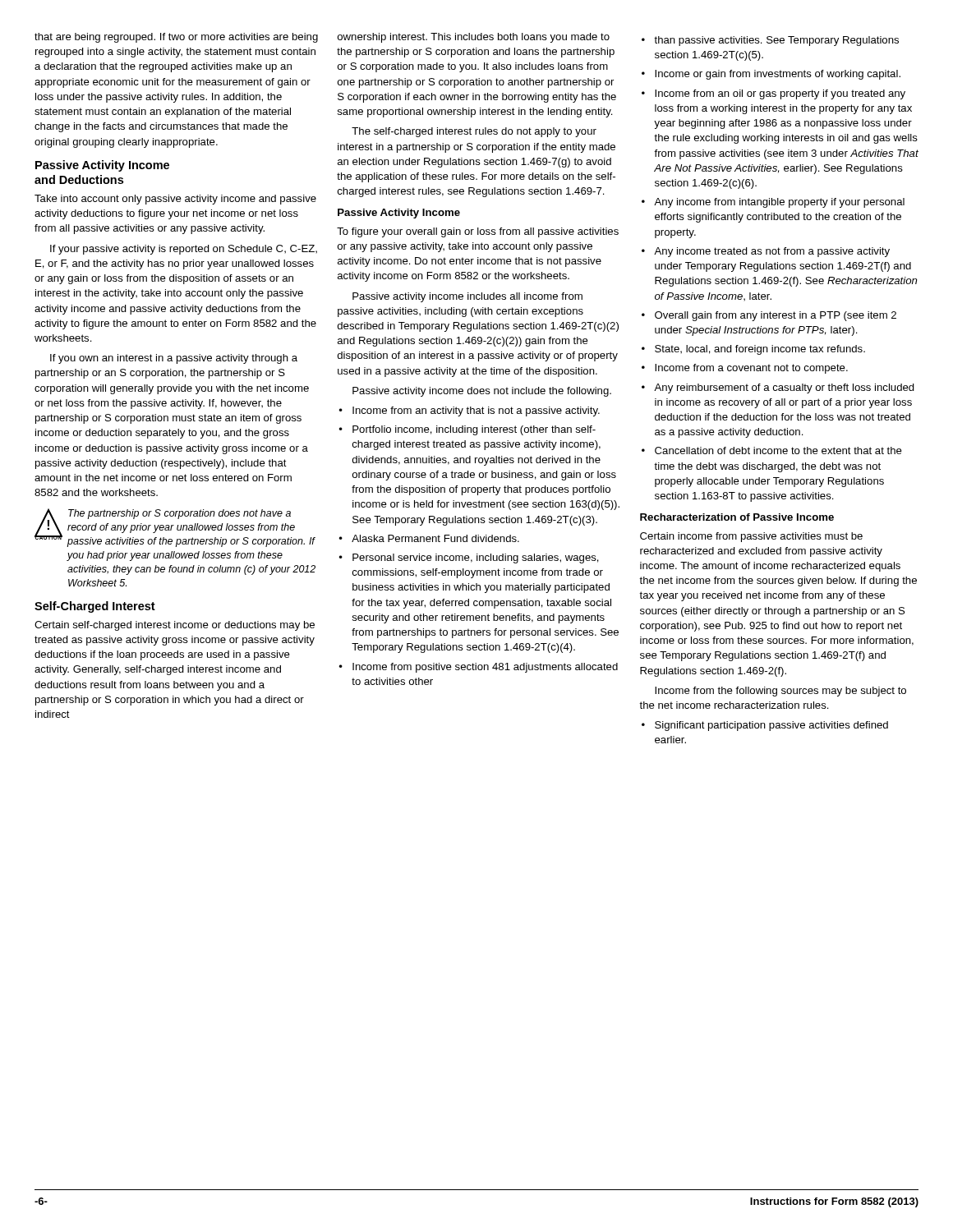953x1232 pixels.
Task: Click where it says "Significant participation passive activities defined earlier."
Action: click(779, 733)
